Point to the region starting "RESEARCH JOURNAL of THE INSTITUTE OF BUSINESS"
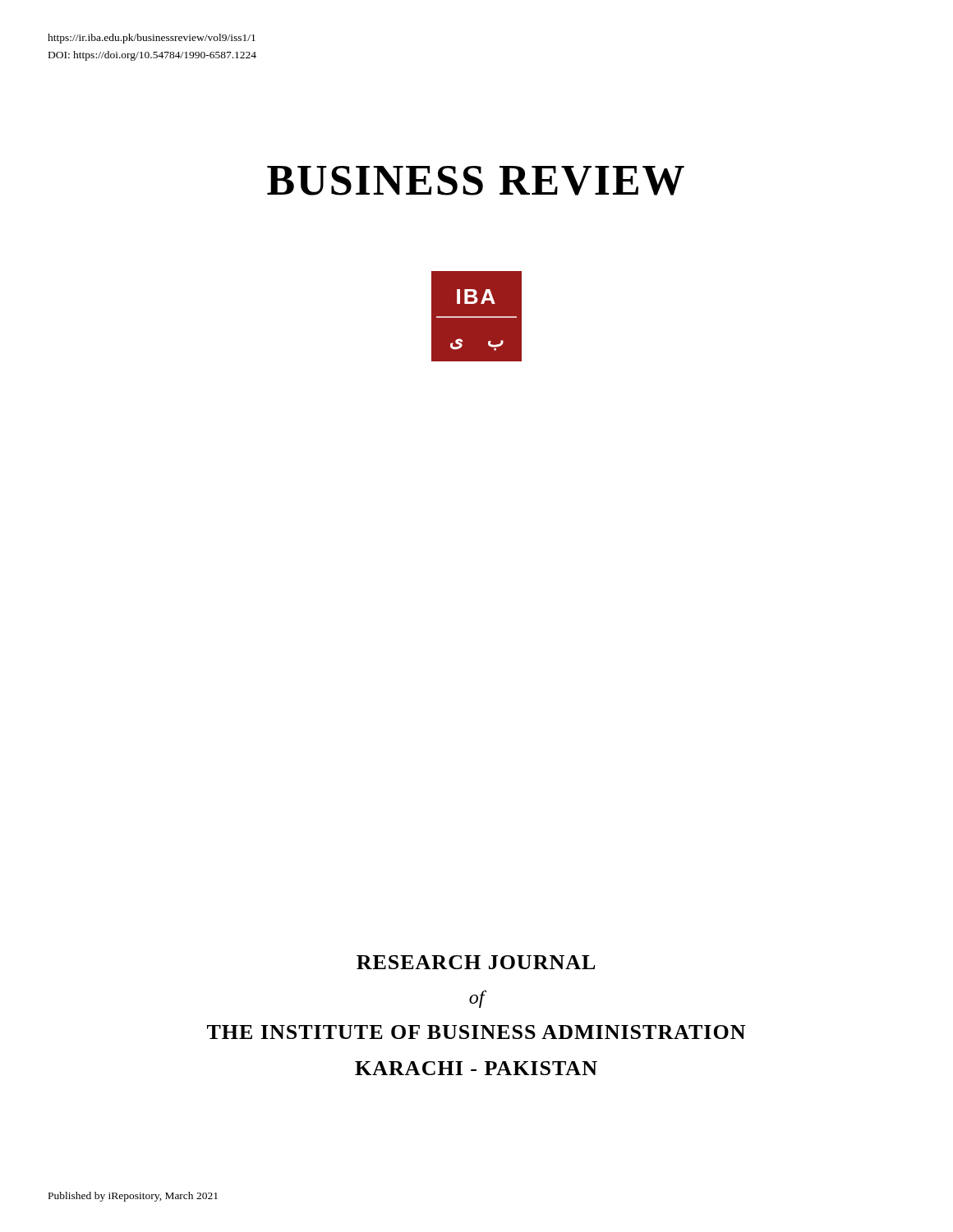Image resolution: width=953 pixels, height=1232 pixels. point(476,1015)
